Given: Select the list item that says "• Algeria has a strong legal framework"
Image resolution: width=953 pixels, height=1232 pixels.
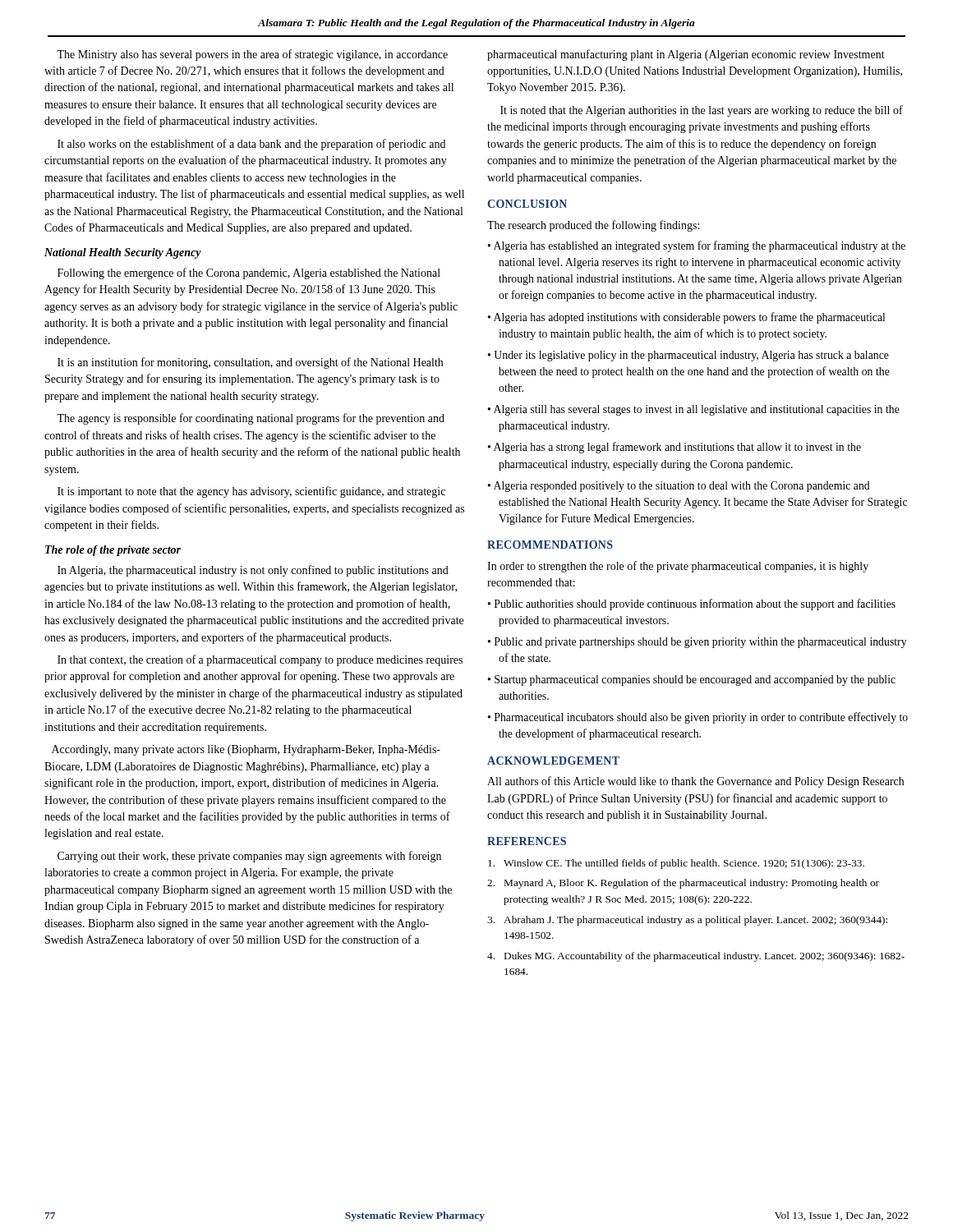Looking at the screenshot, I should (674, 456).
